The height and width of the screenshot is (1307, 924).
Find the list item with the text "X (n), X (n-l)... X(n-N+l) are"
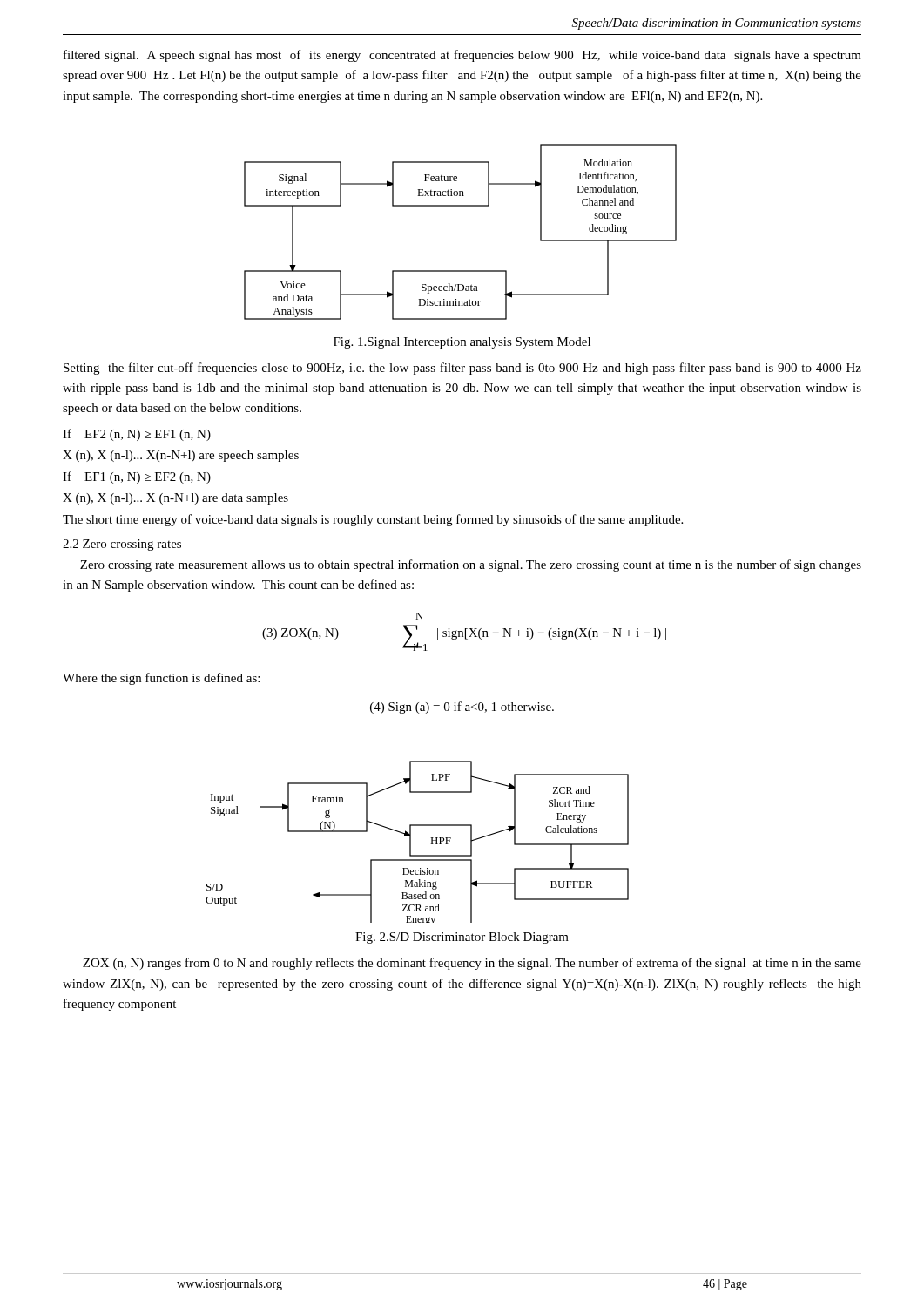pos(181,455)
